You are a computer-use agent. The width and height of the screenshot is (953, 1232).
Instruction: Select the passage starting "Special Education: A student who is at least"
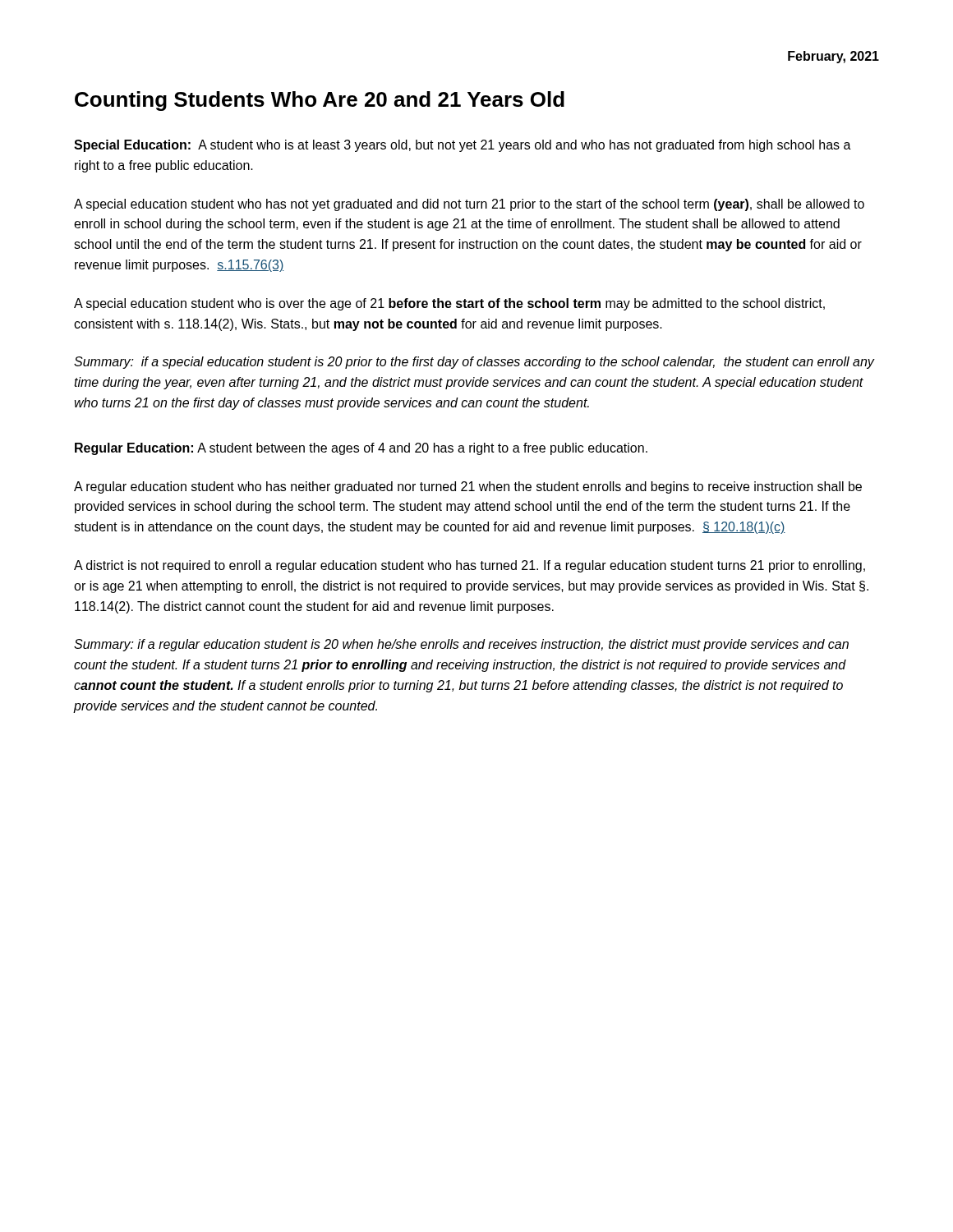pos(462,155)
